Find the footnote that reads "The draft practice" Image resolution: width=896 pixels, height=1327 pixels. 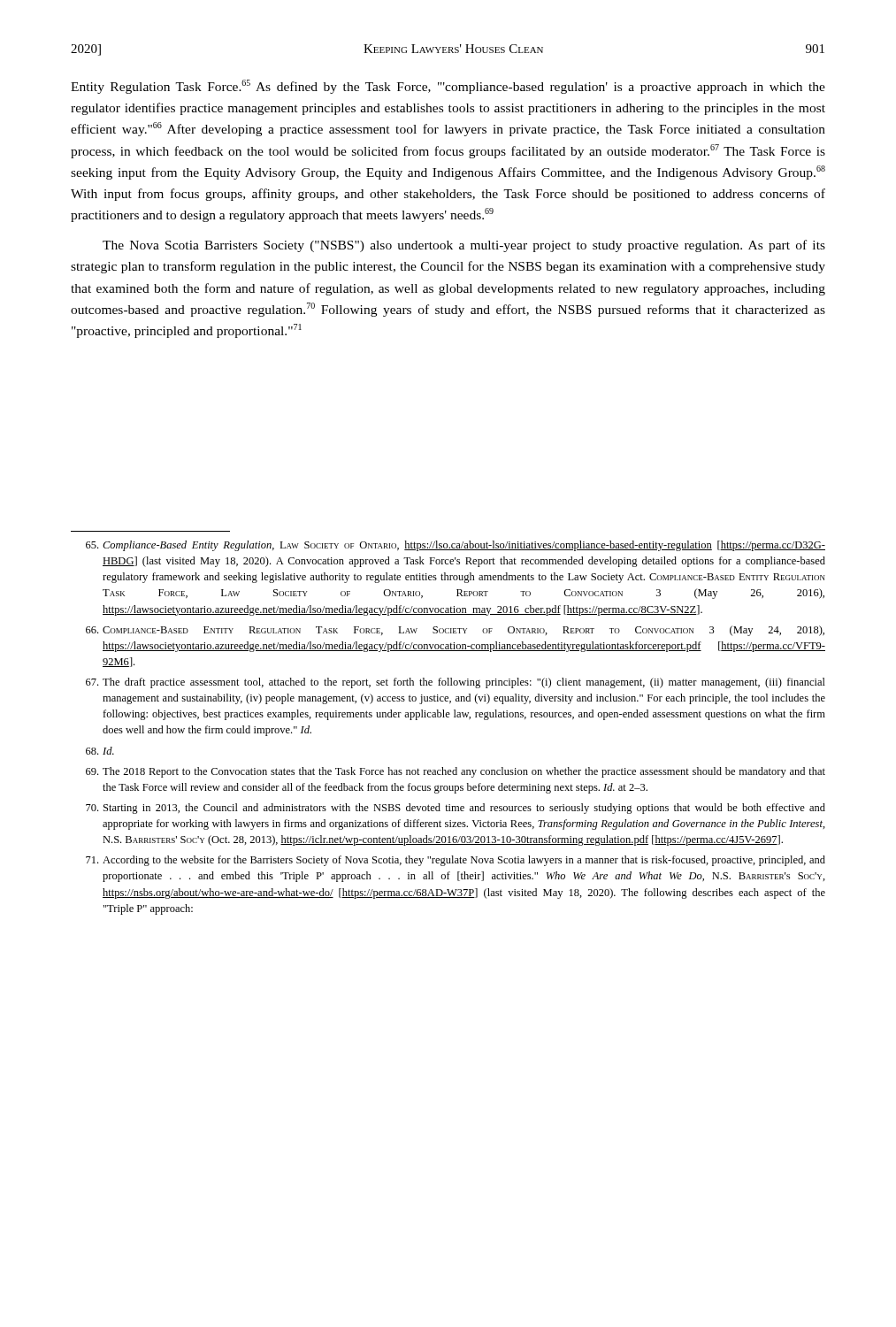448,706
